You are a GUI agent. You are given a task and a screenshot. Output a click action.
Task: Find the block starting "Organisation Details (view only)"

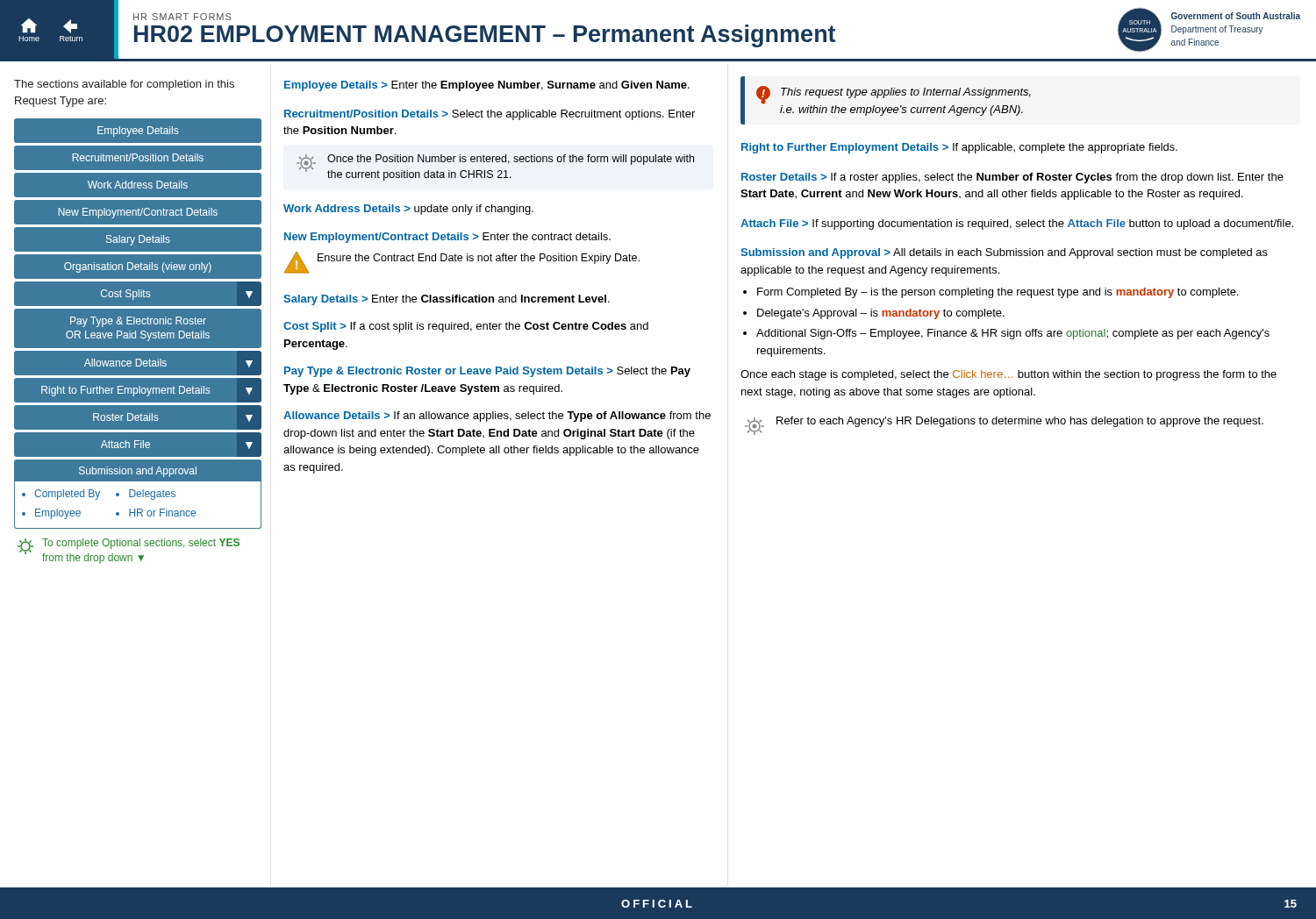[138, 266]
